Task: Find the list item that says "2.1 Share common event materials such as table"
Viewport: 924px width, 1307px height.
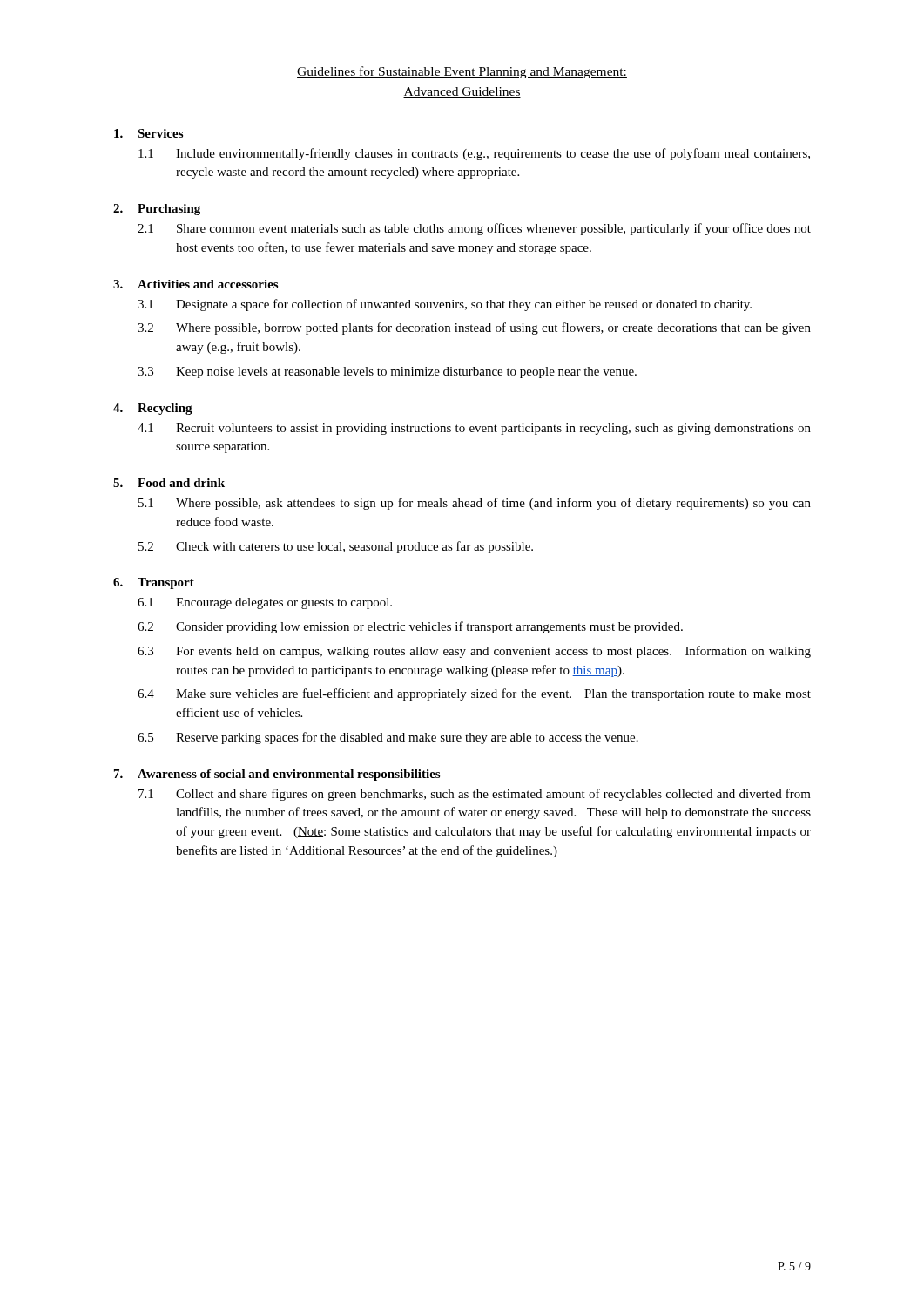Action: [474, 239]
